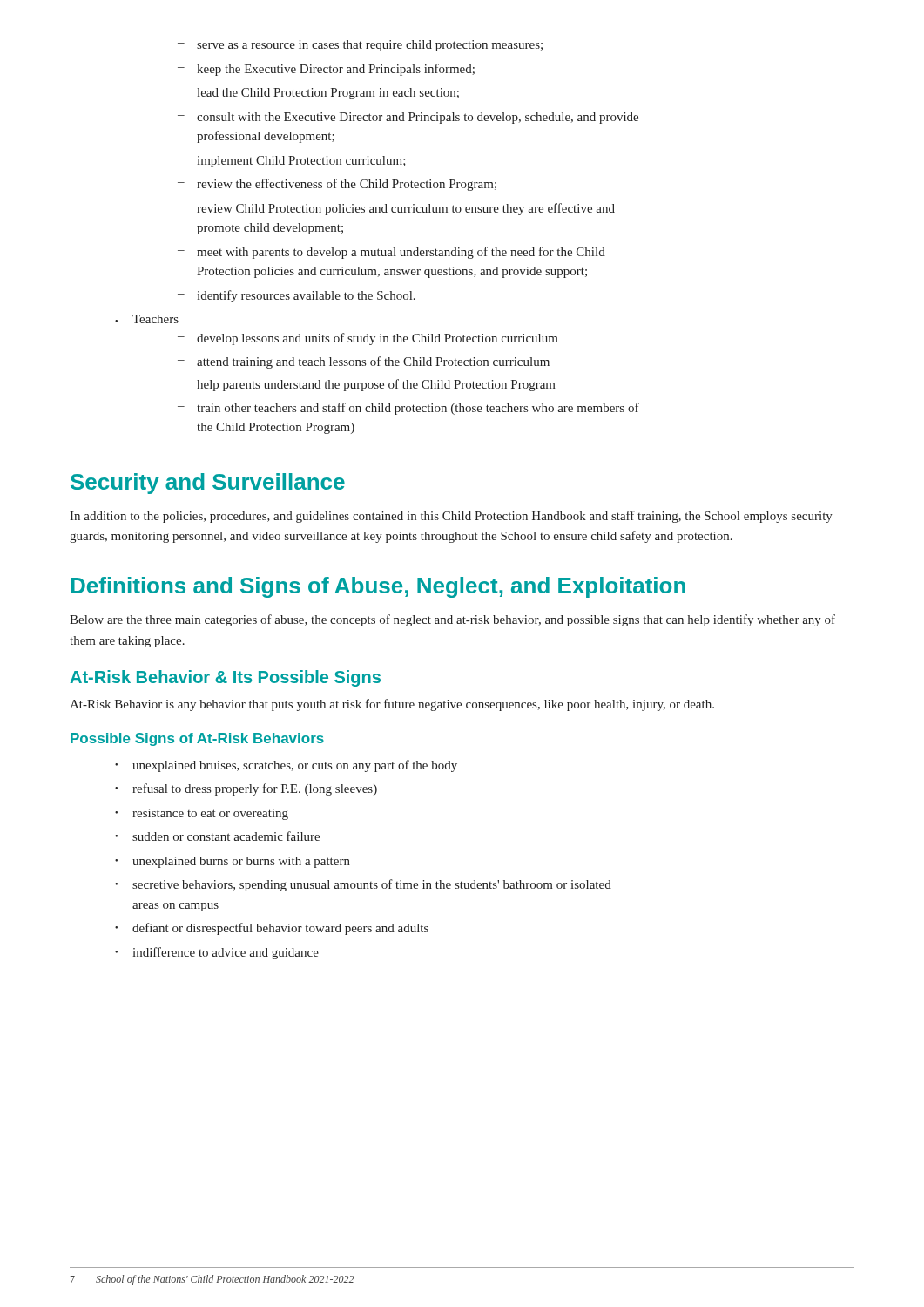Where is the passage that starts "Below are the three main categories of"?
Screen dimensions: 1307x924
pyautogui.click(x=462, y=630)
